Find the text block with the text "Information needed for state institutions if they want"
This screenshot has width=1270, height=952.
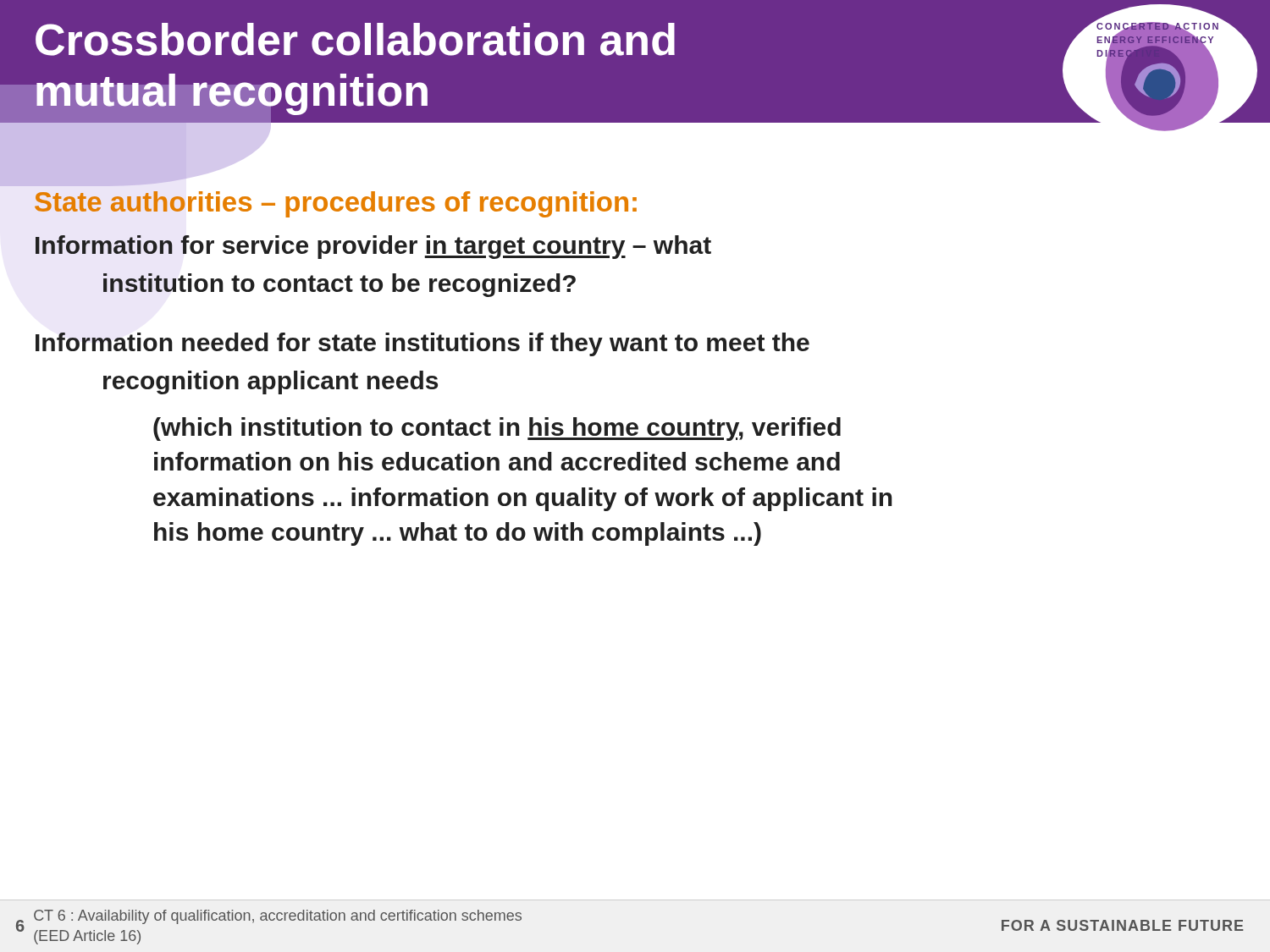coord(422,342)
